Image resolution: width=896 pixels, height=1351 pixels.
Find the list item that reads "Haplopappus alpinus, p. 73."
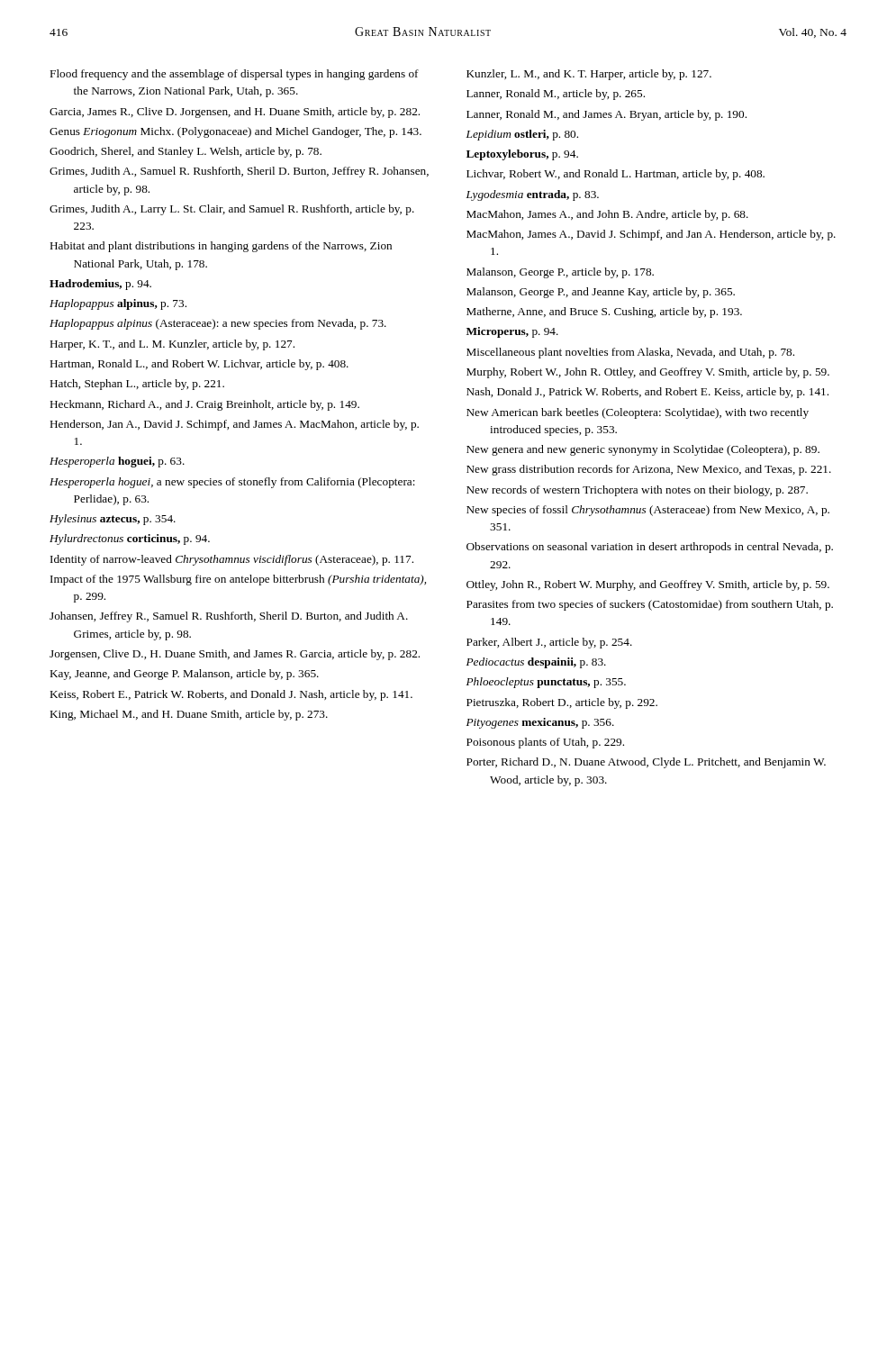(x=118, y=303)
